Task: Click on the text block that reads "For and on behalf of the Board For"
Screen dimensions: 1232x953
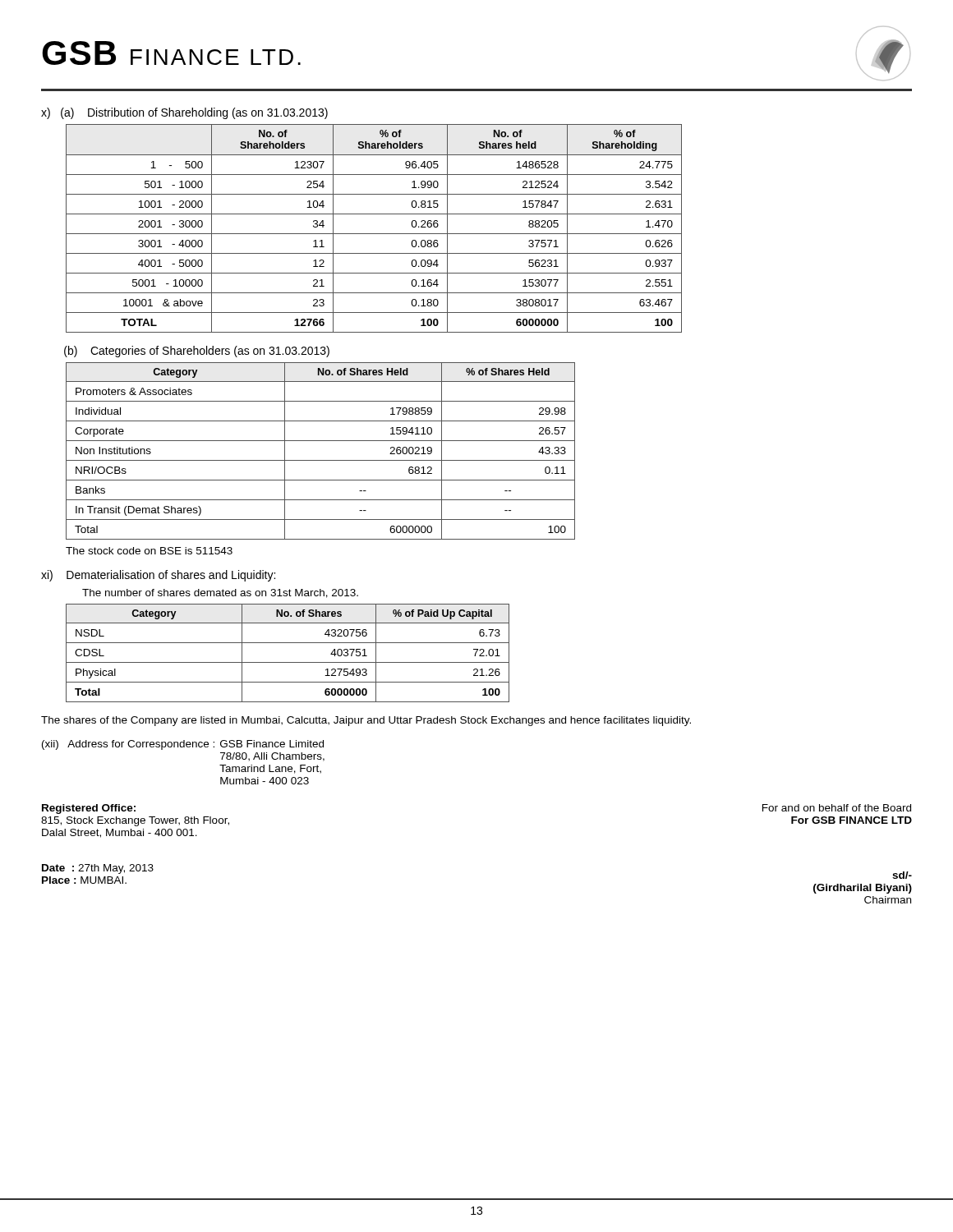Action: point(837,814)
